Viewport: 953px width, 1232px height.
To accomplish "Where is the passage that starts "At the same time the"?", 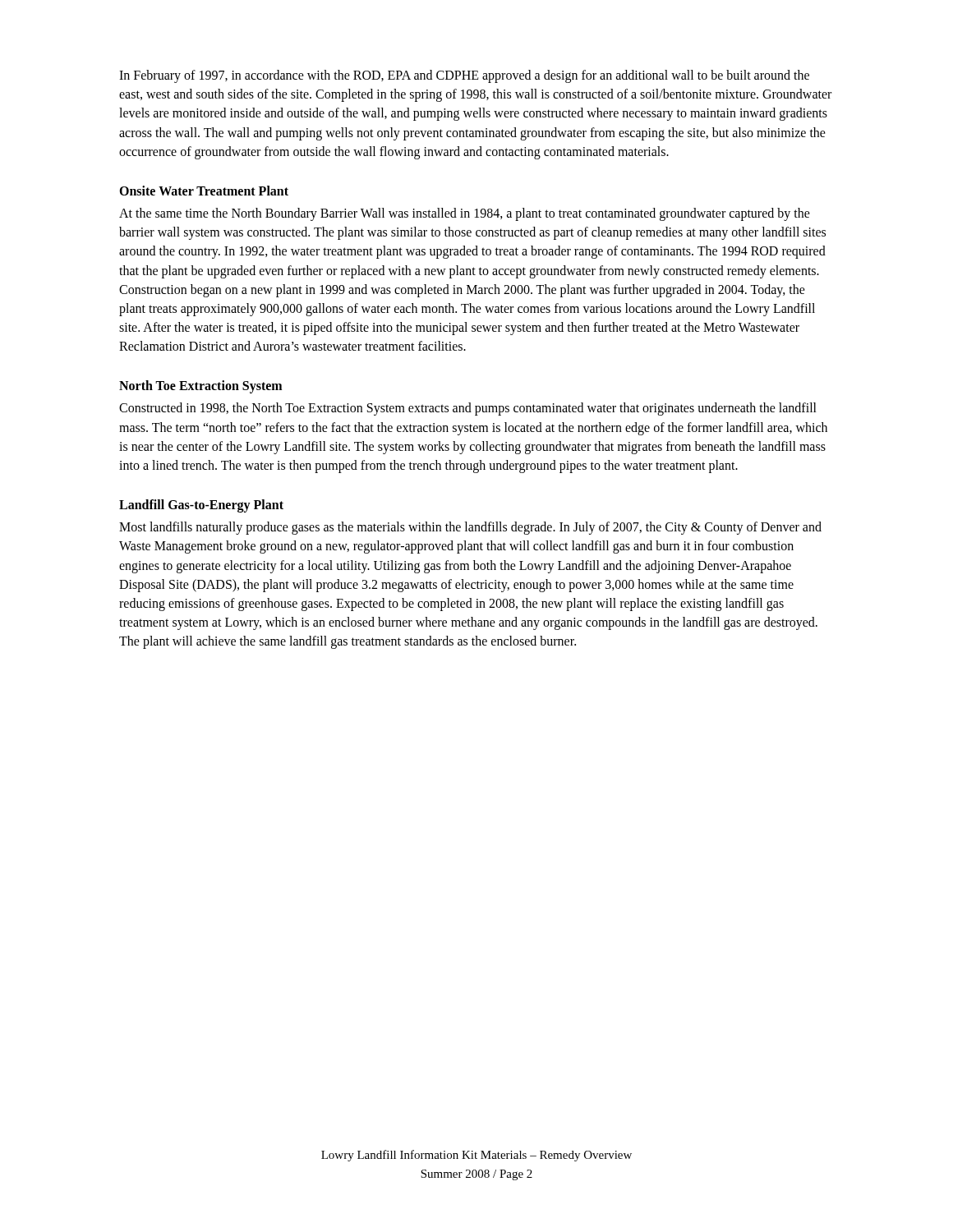I will click(473, 280).
